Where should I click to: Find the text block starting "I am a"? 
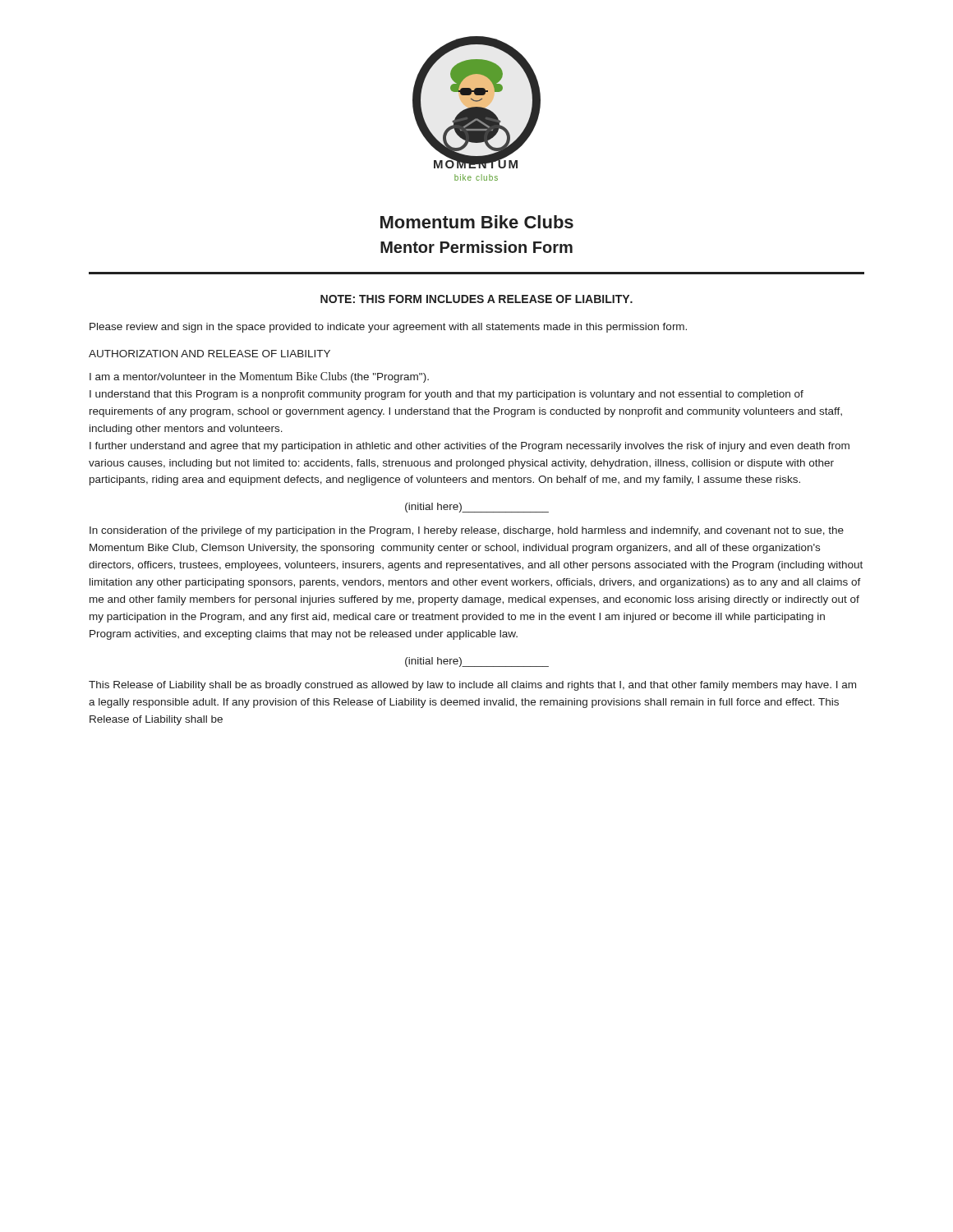pos(259,377)
